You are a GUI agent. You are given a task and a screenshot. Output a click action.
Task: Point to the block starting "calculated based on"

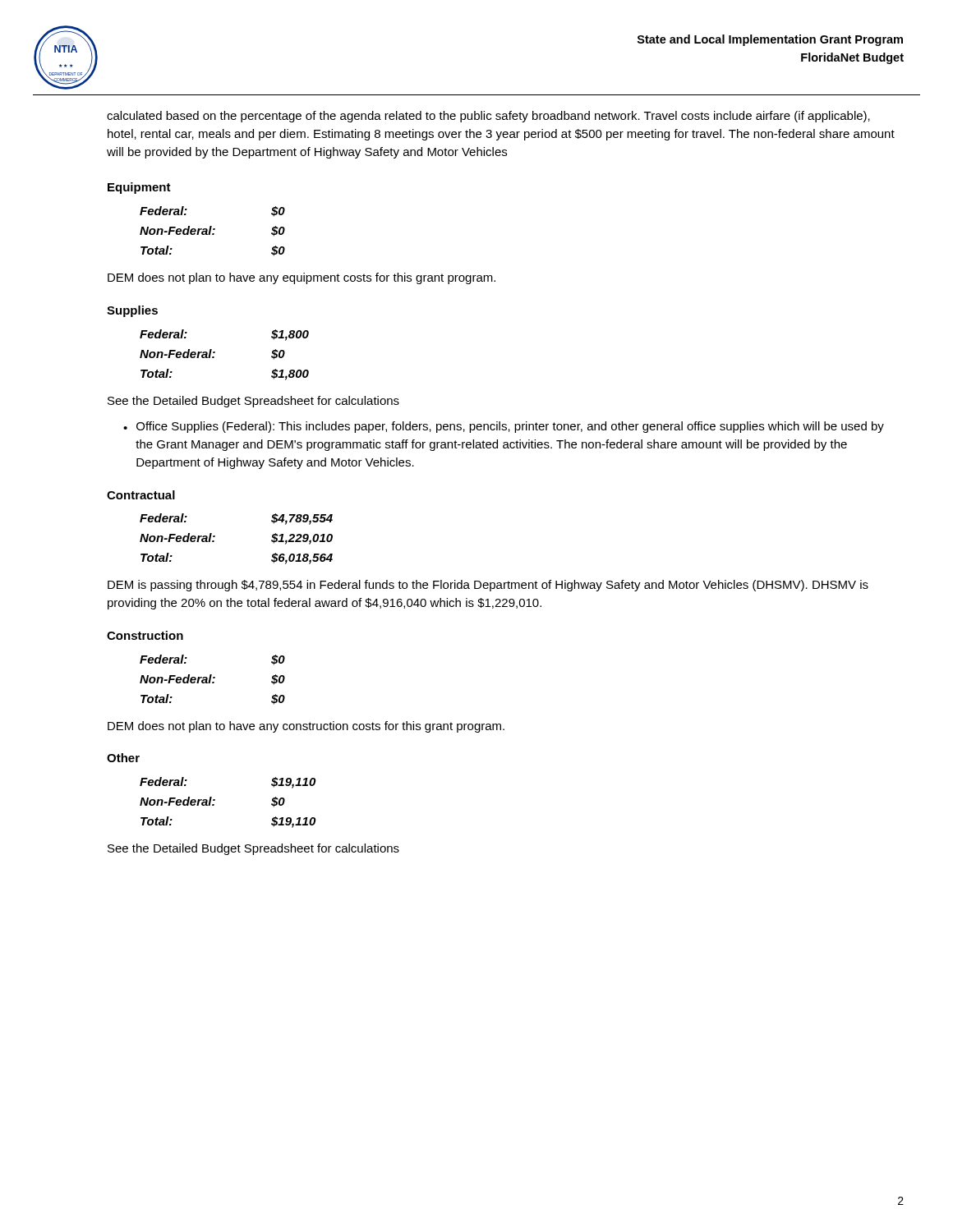pos(501,133)
